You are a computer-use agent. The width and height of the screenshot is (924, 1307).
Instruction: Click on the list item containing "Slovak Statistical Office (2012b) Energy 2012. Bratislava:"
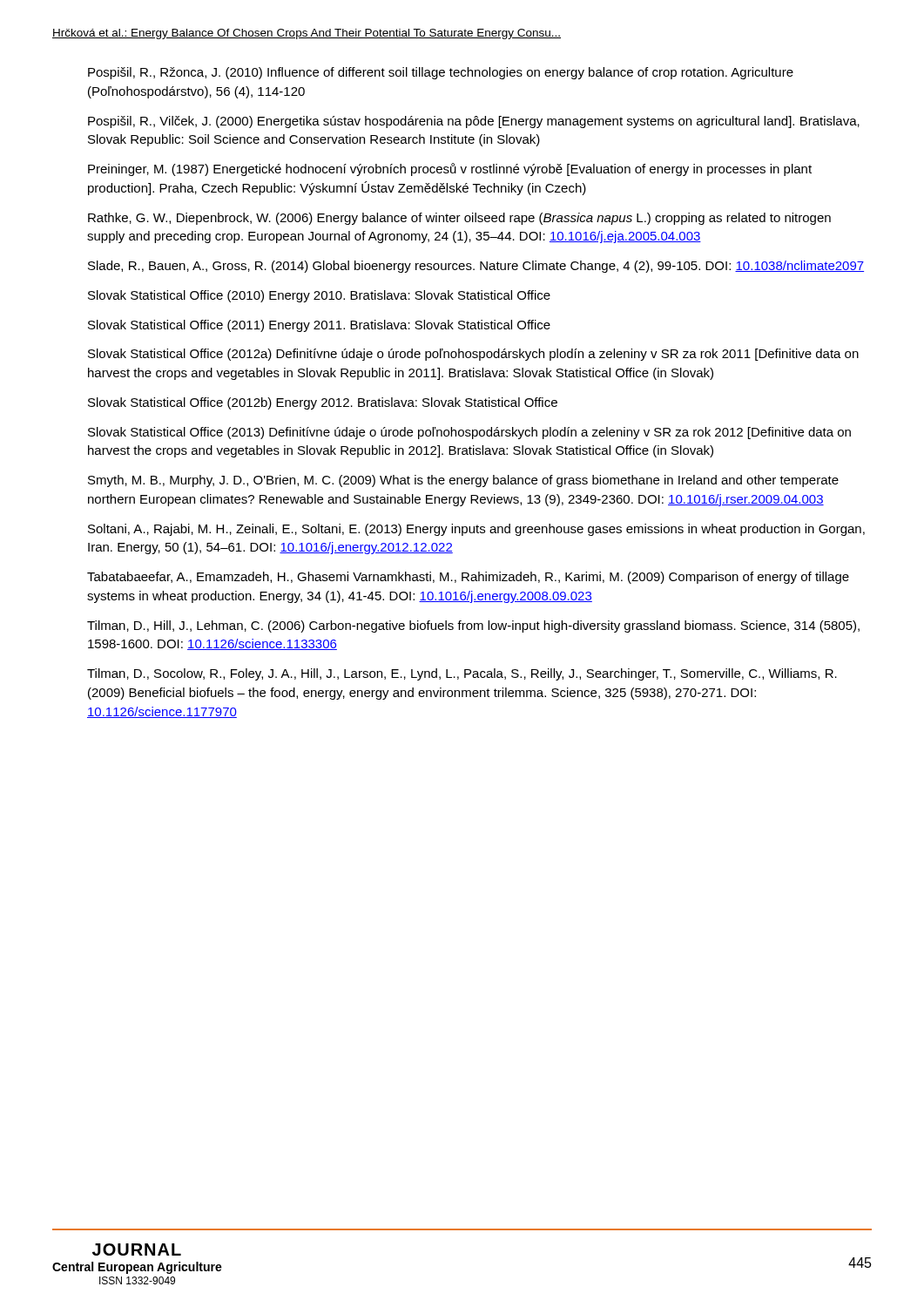462,402
